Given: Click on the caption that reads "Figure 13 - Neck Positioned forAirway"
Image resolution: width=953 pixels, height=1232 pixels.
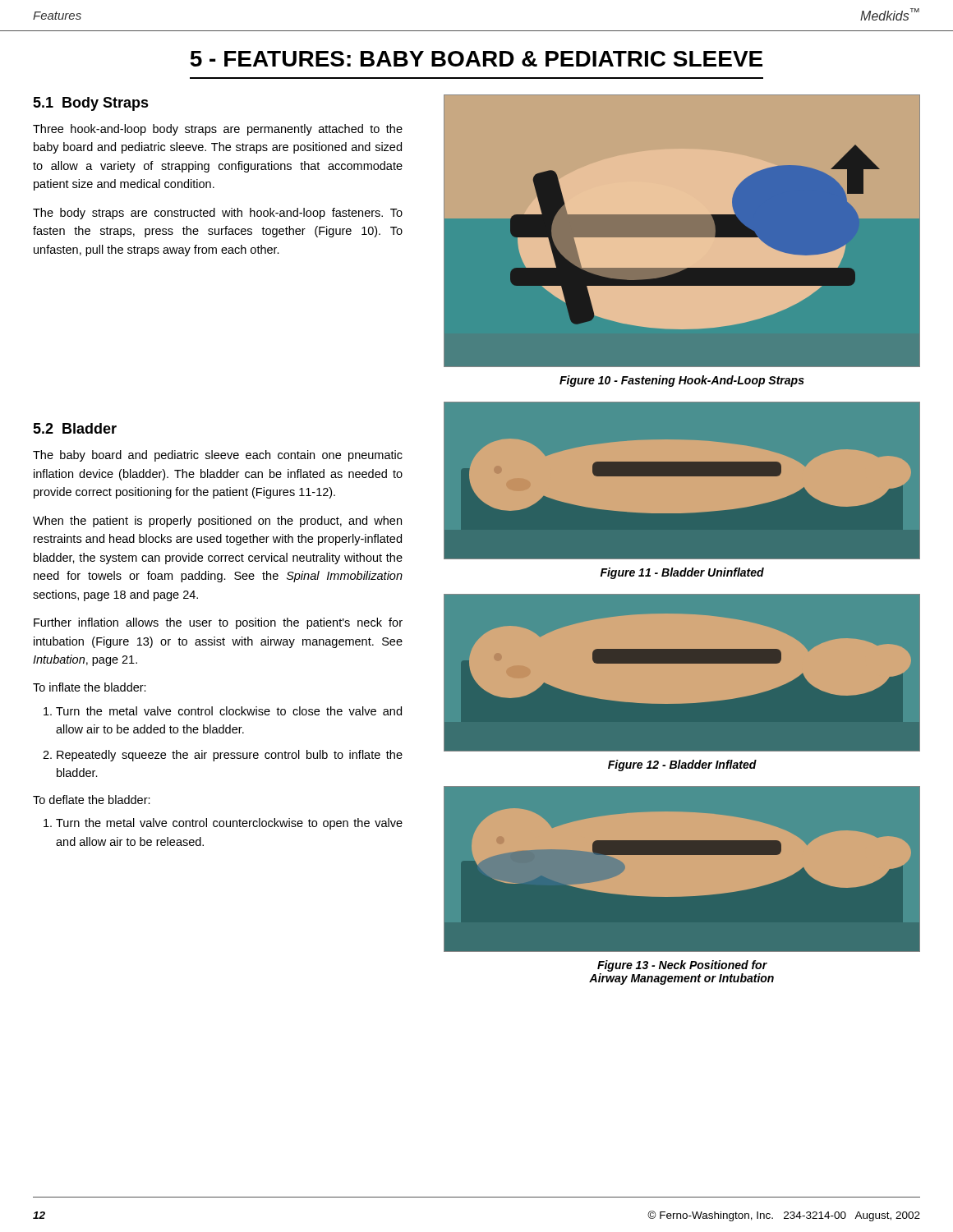Looking at the screenshot, I should [x=682, y=972].
